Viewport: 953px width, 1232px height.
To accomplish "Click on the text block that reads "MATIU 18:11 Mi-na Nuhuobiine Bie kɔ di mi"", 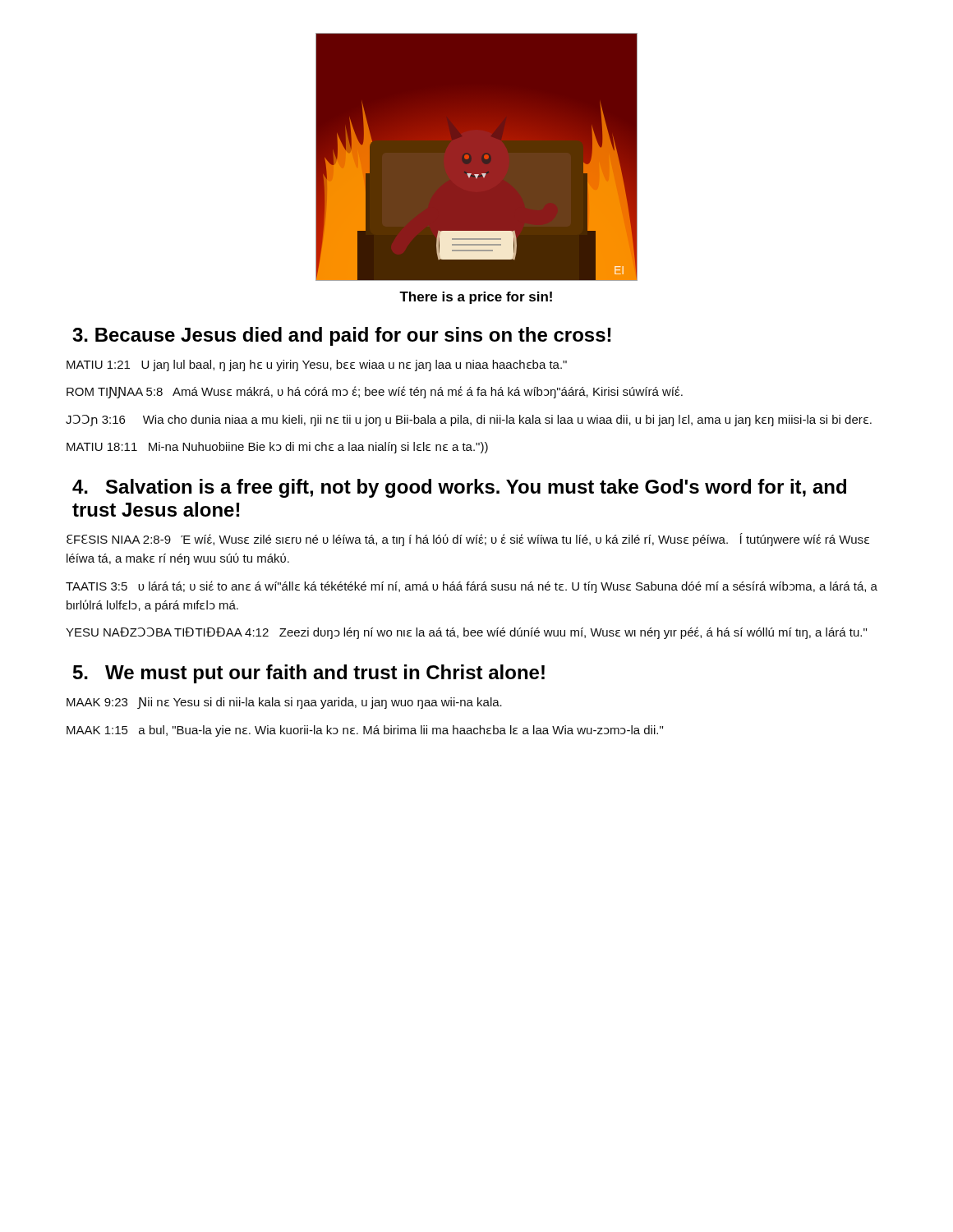I will click(x=277, y=446).
